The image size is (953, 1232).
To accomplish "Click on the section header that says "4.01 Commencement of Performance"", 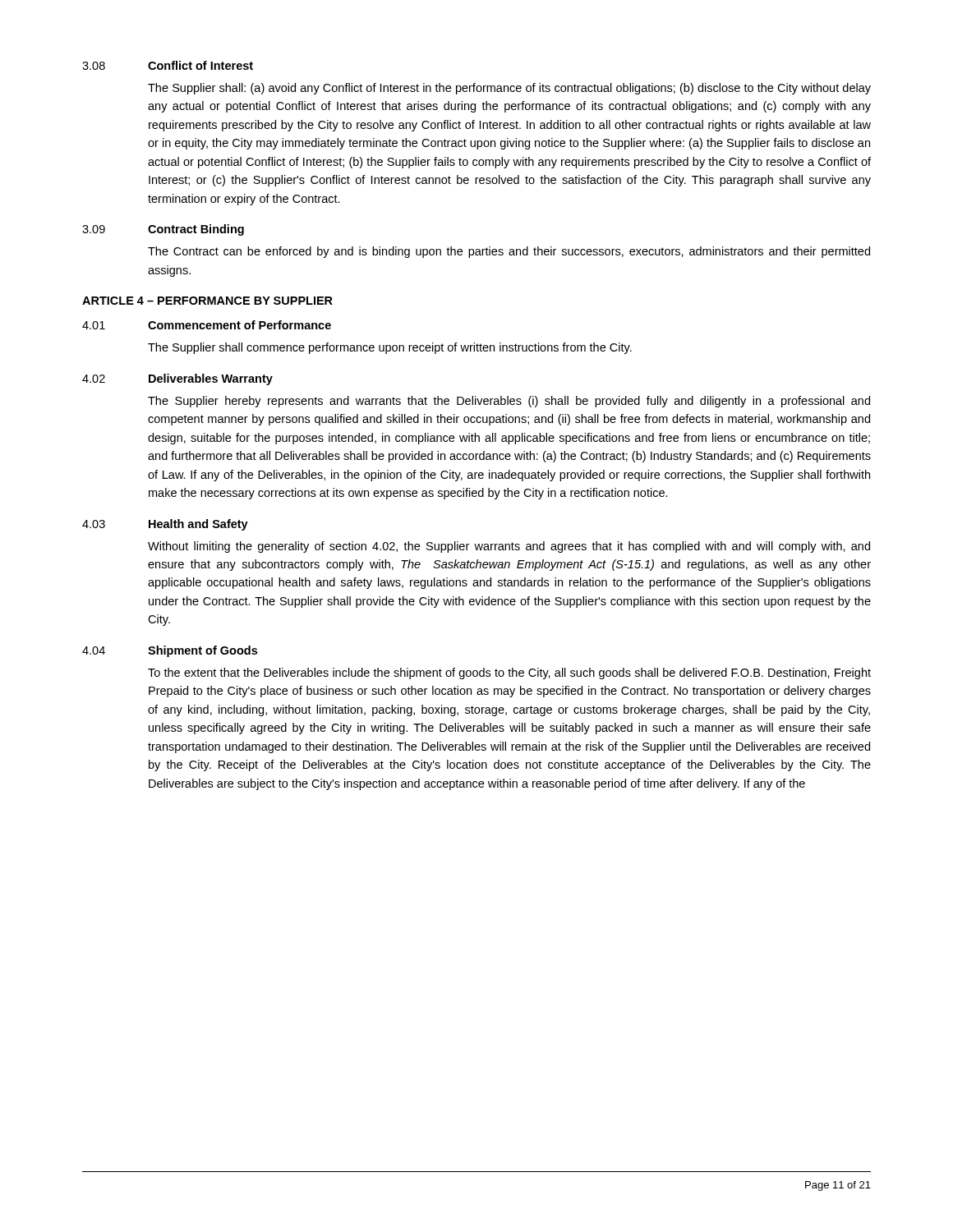I will [x=207, y=325].
